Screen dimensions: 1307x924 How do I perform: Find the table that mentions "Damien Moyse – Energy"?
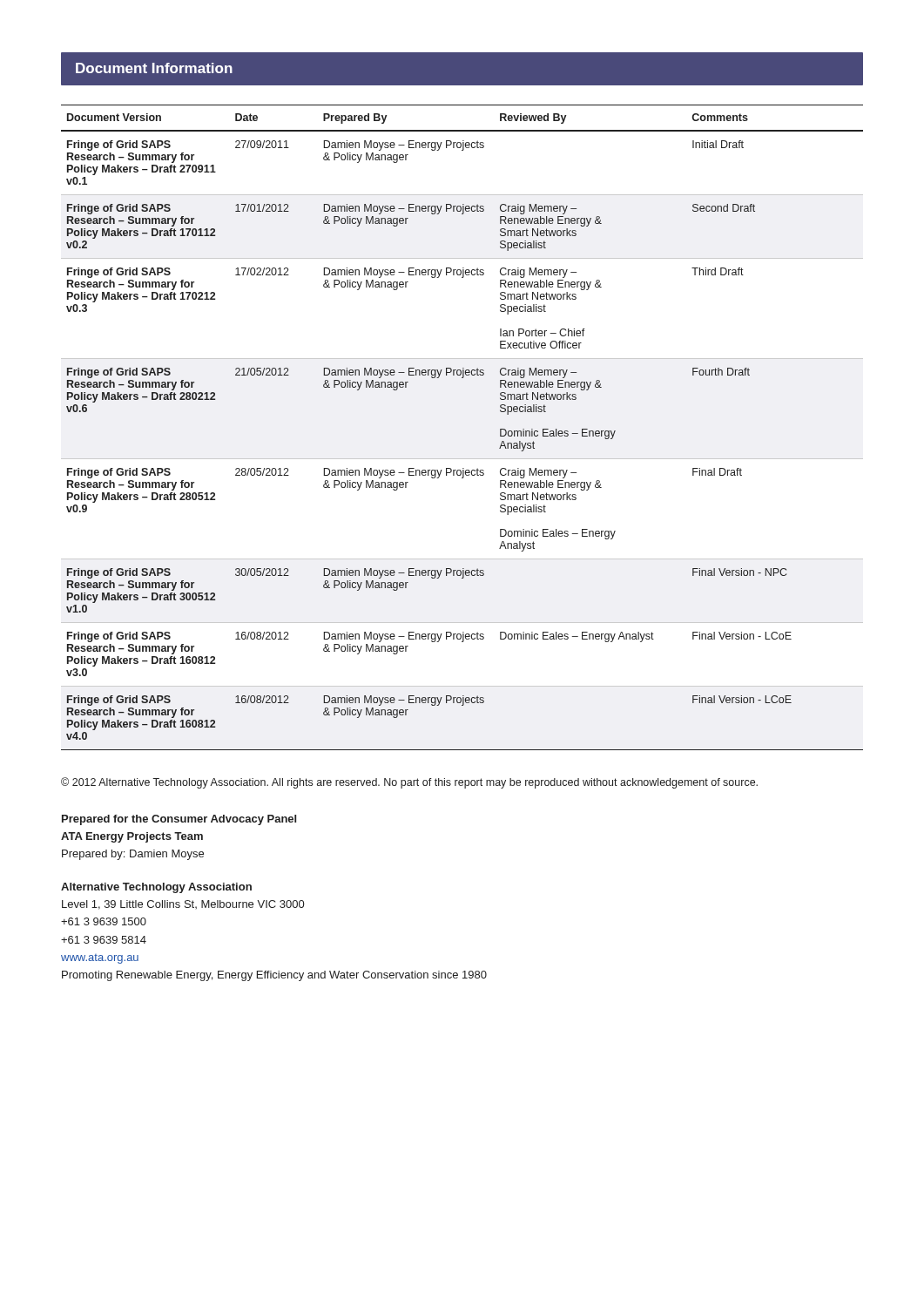462,427
